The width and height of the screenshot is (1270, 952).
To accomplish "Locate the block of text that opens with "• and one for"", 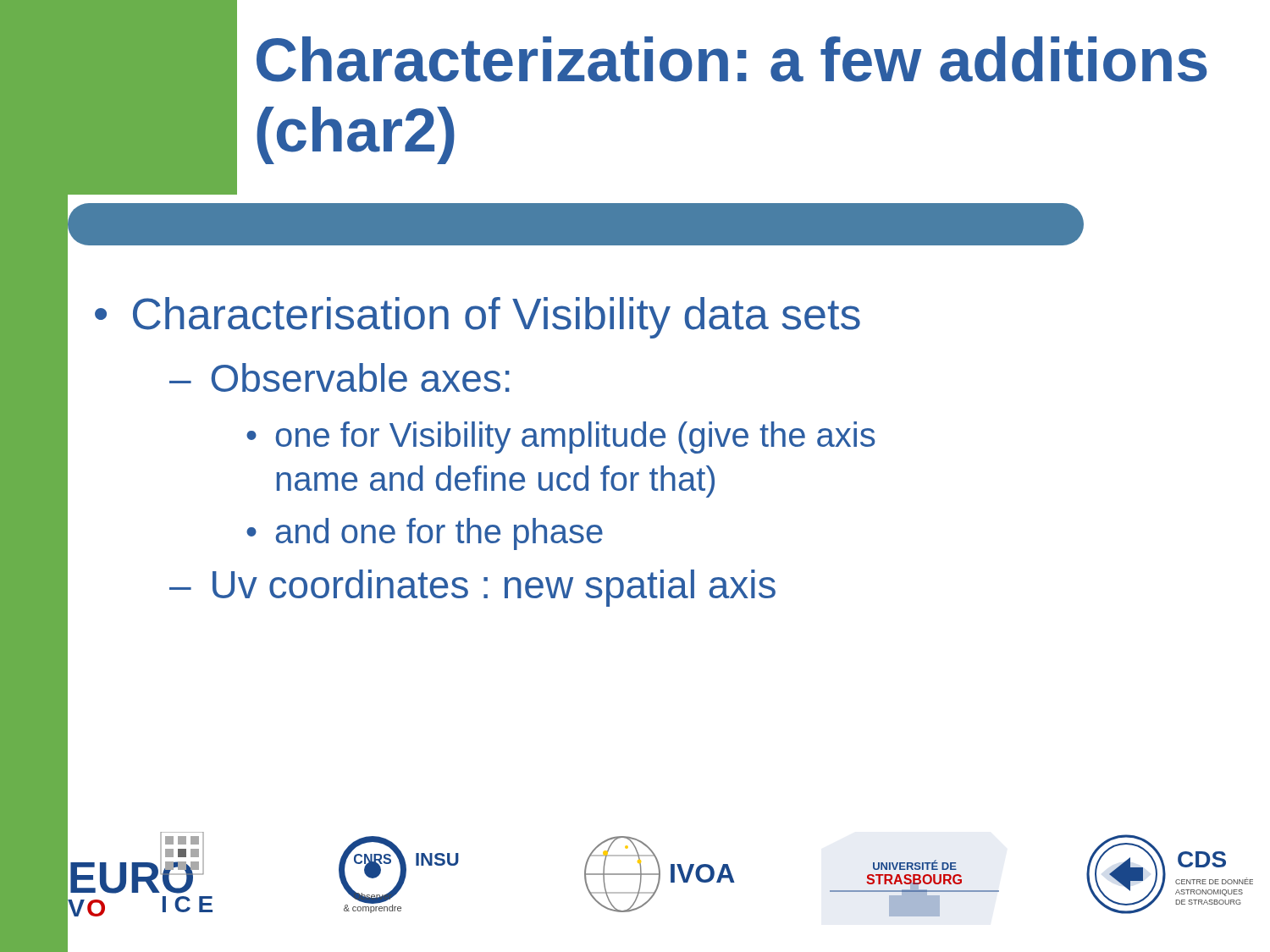I will tap(425, 531).
